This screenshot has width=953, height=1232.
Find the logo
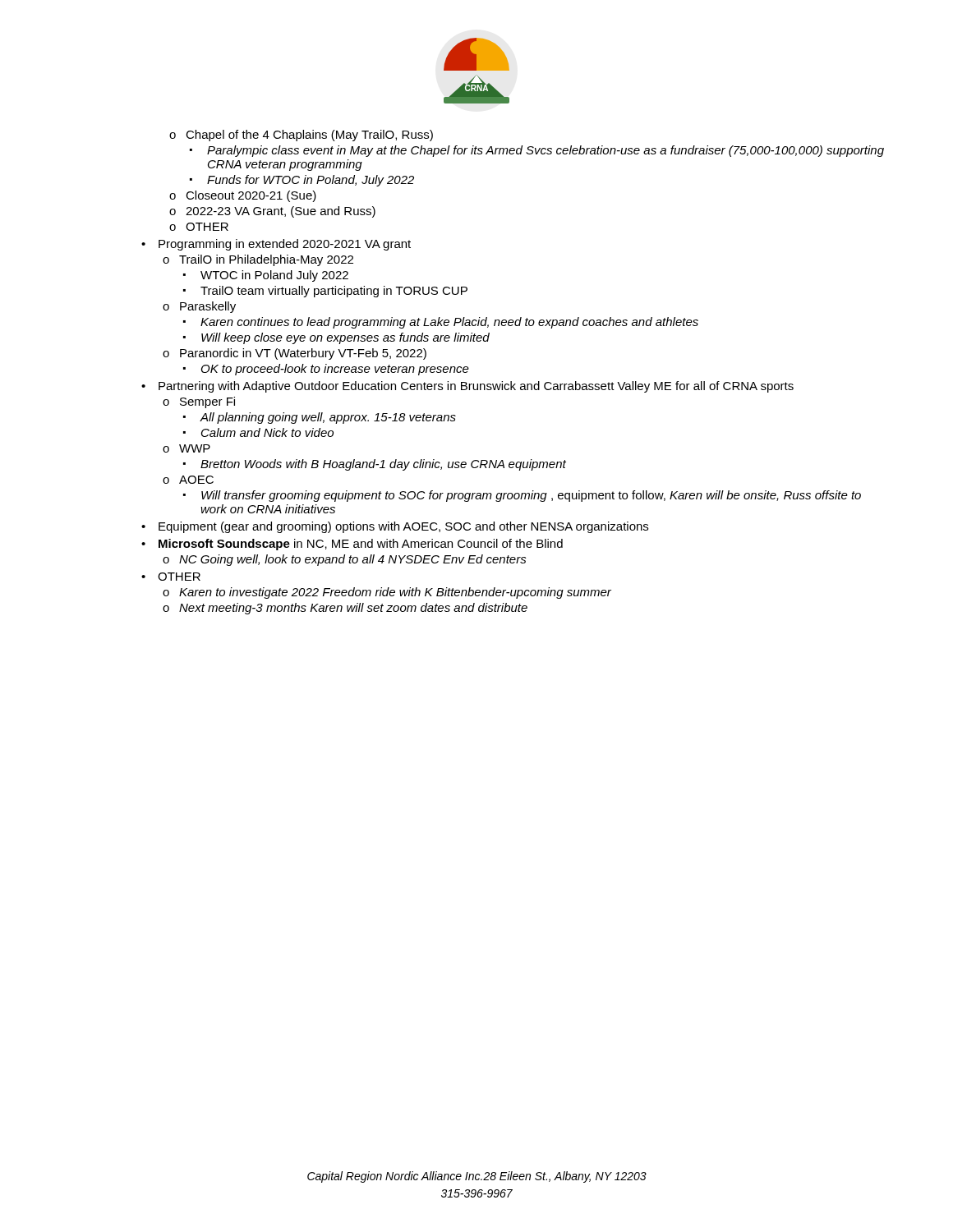(x=476, y=61)
